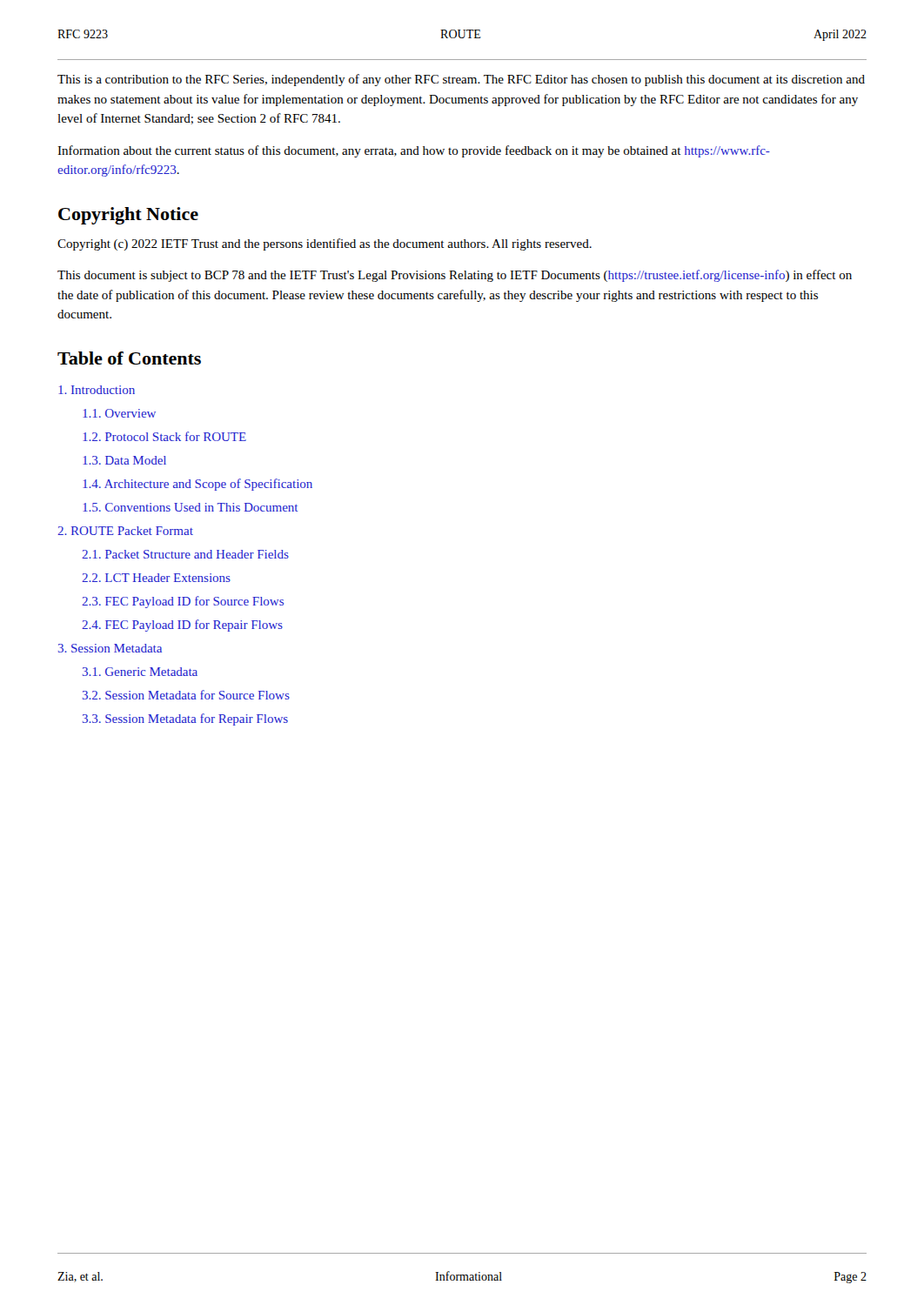Viewport: 924px width, 1305px height.
Task: Find the block starting "This document is subject"
Action: pos(455,294)
